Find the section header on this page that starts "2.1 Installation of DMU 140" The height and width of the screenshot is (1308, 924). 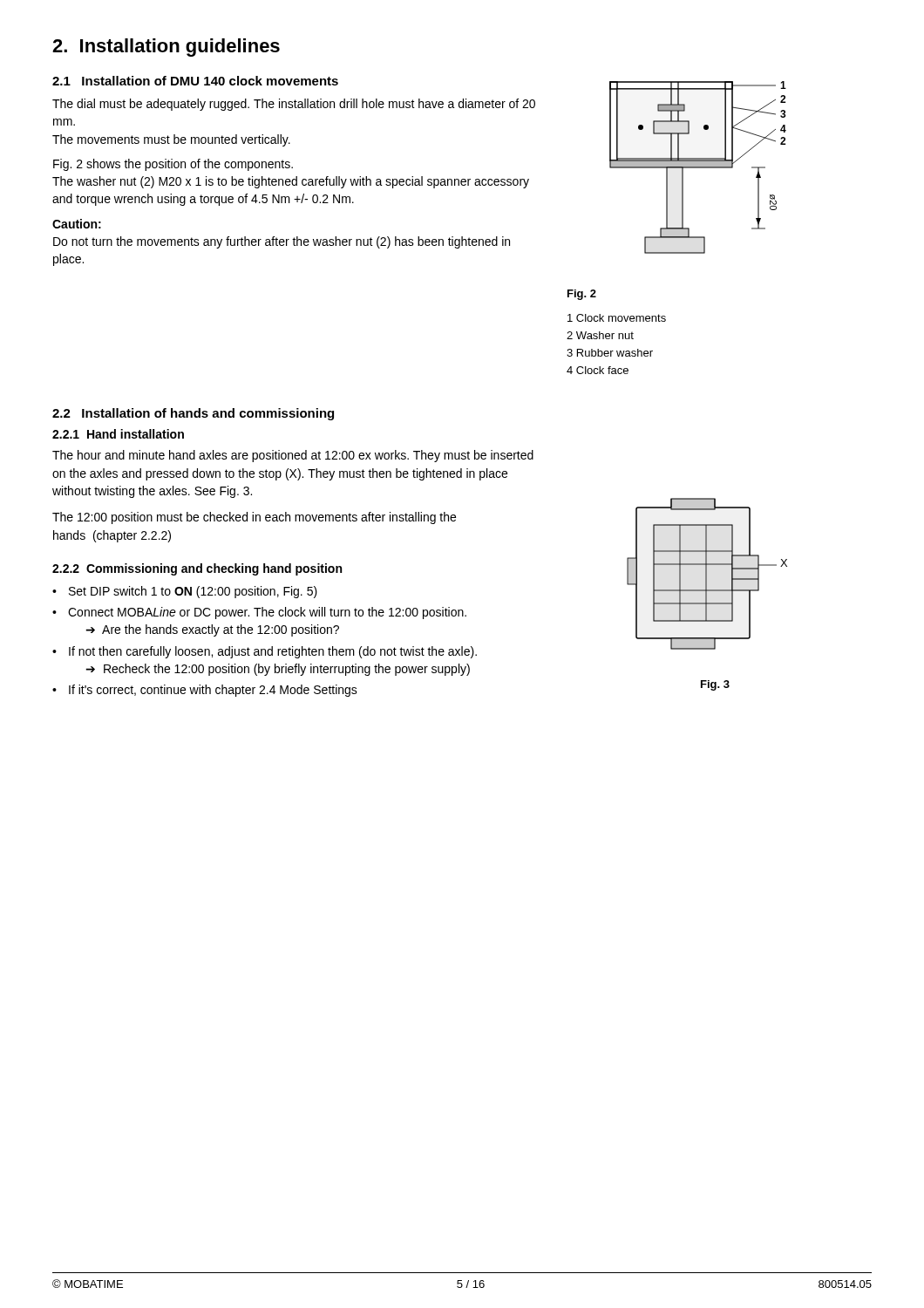click(296, 81)
